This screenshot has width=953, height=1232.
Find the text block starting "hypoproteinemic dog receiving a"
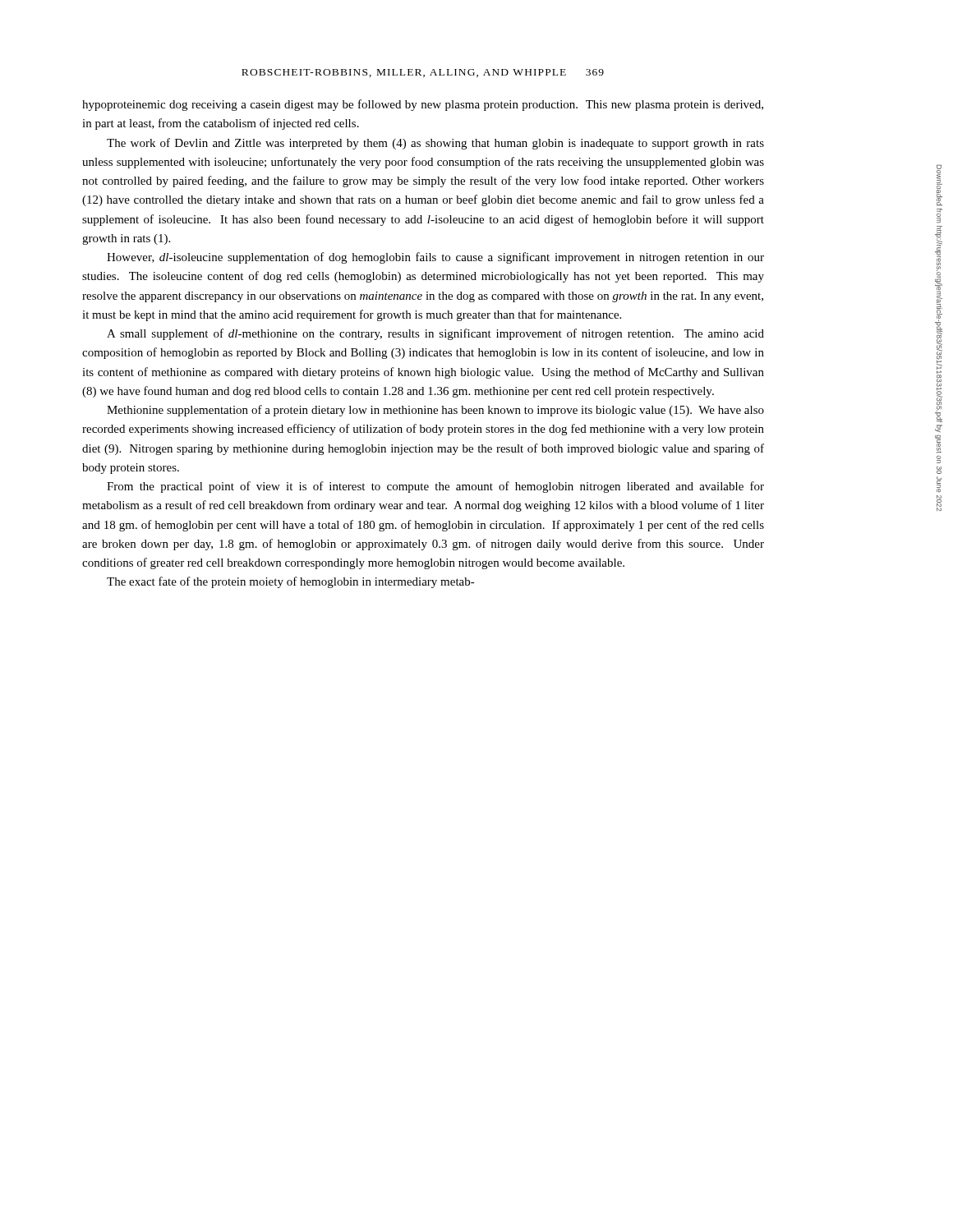(423, 114)
